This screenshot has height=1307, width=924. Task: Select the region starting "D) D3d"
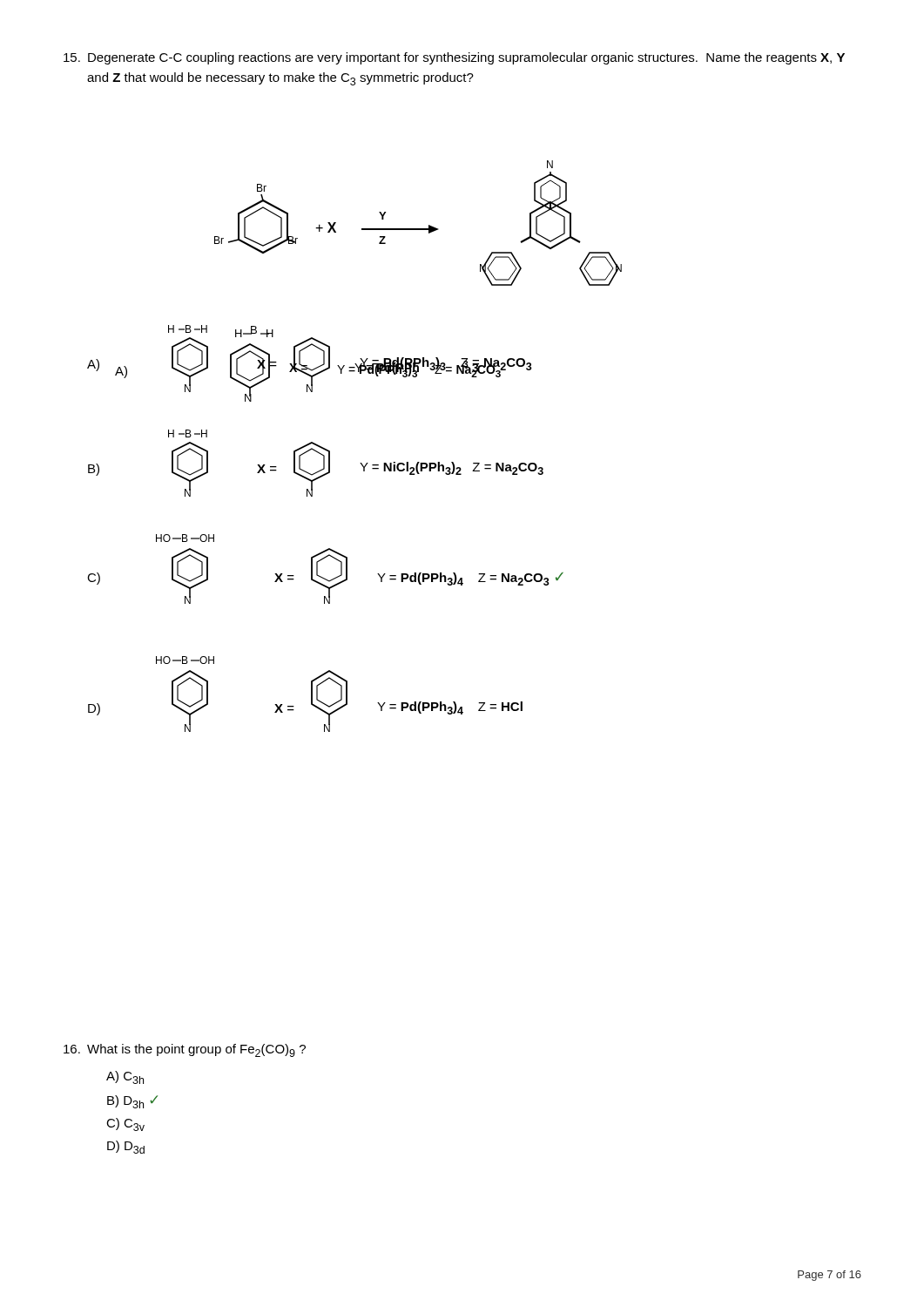point(126,1147)
